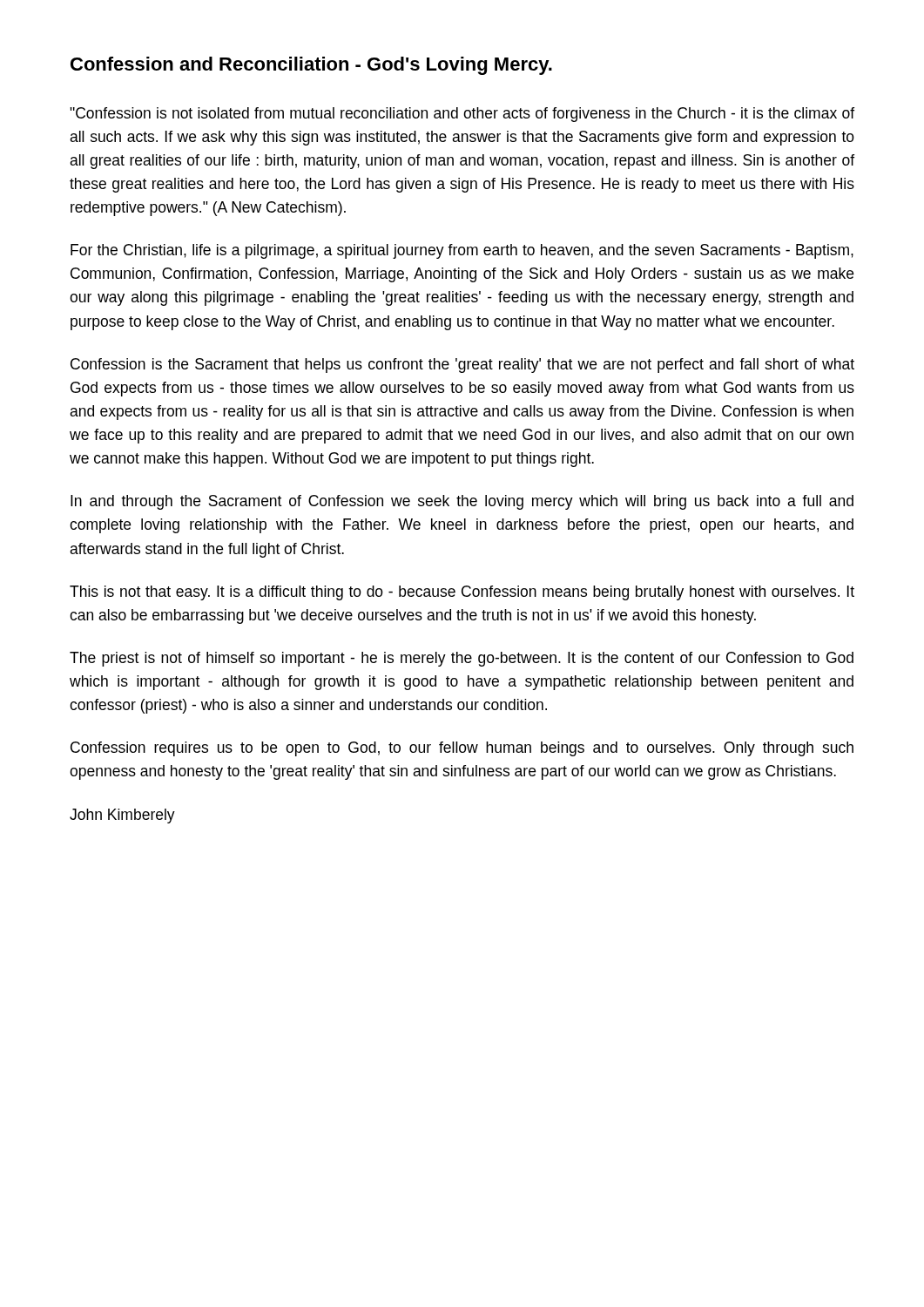Screen dimensions: 1307x924
Task: Navigate to the element starting "Confession requires us to be open to God,"
Action: 462,760
